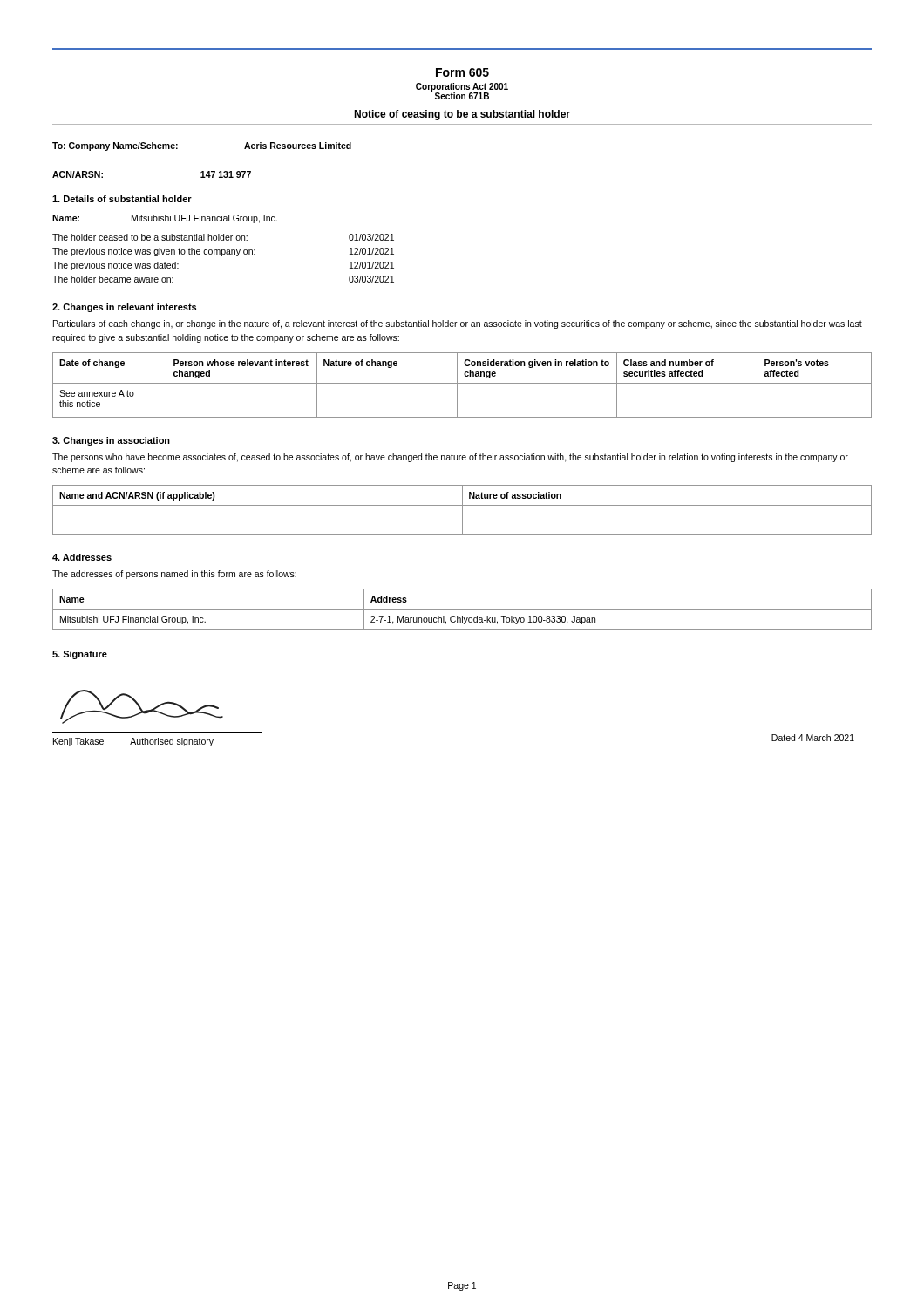Where does it say "Dated 4 March 2021"?
Screen dimensions: 1308x924
point(813,737)
